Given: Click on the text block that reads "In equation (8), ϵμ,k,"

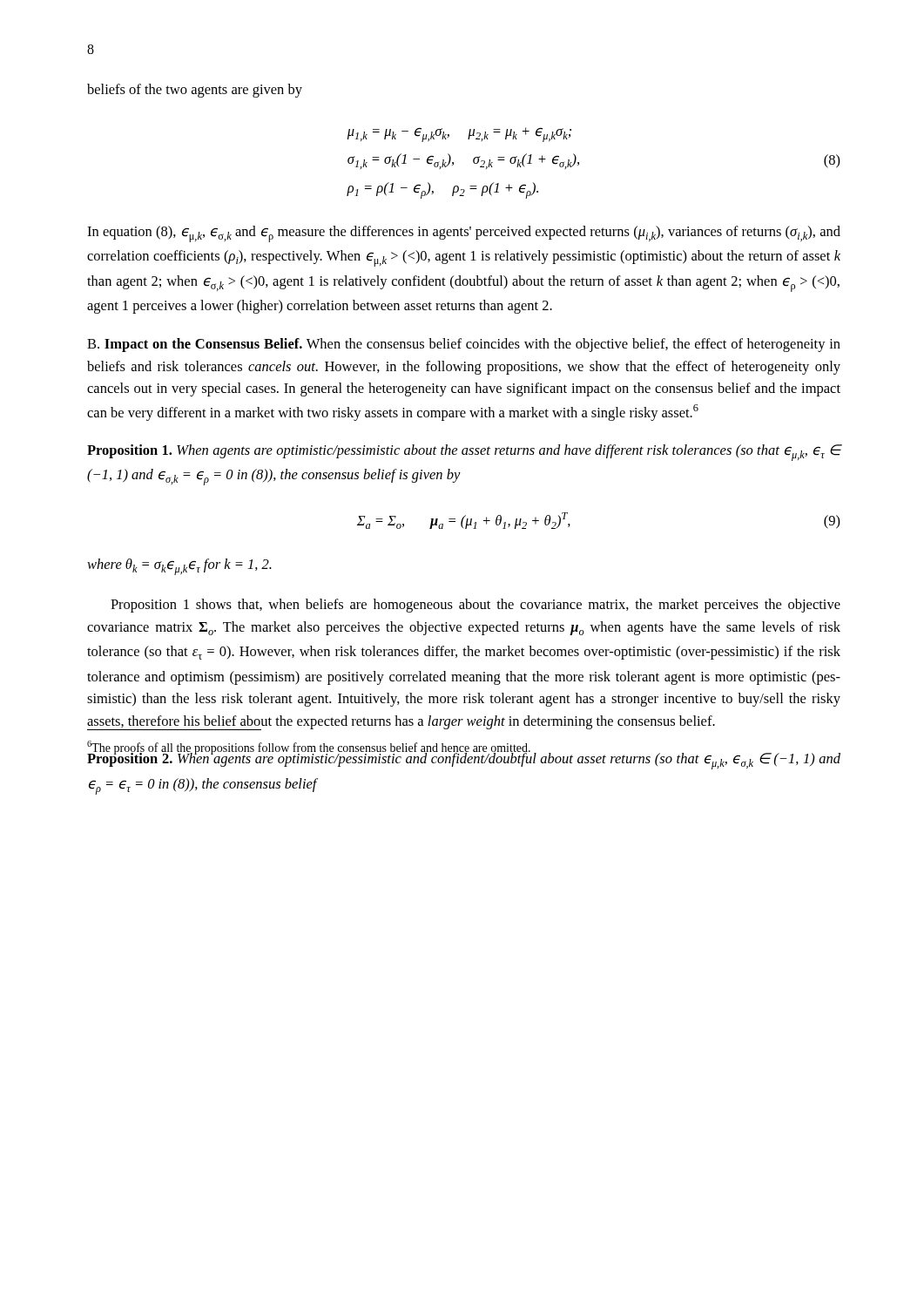Looking at the screenshot, I should [x=464, y=268].
